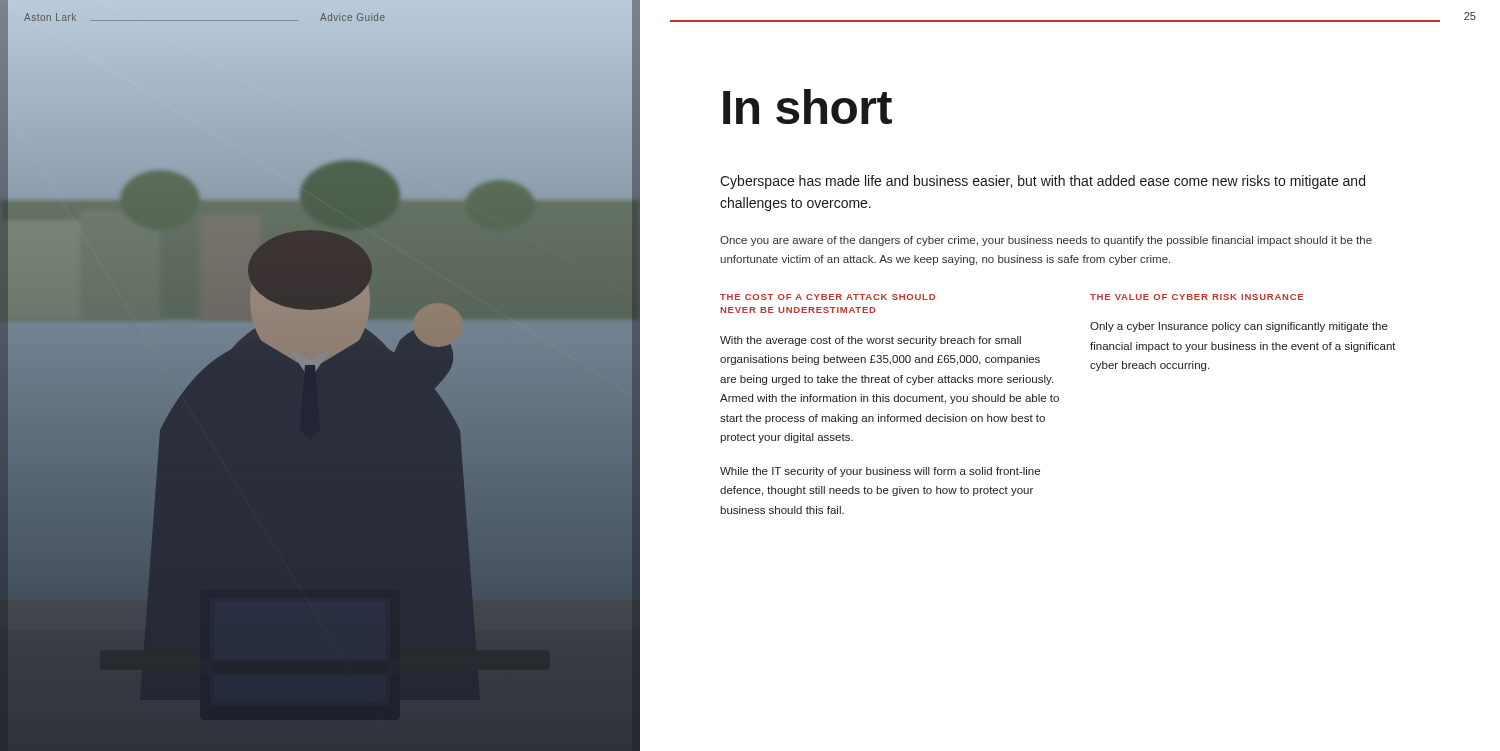Find the section header with the text "THE COST OF A CYBER ATTACK"
The height and width of the screenshot is (751, 1500).
click(890, 303)
